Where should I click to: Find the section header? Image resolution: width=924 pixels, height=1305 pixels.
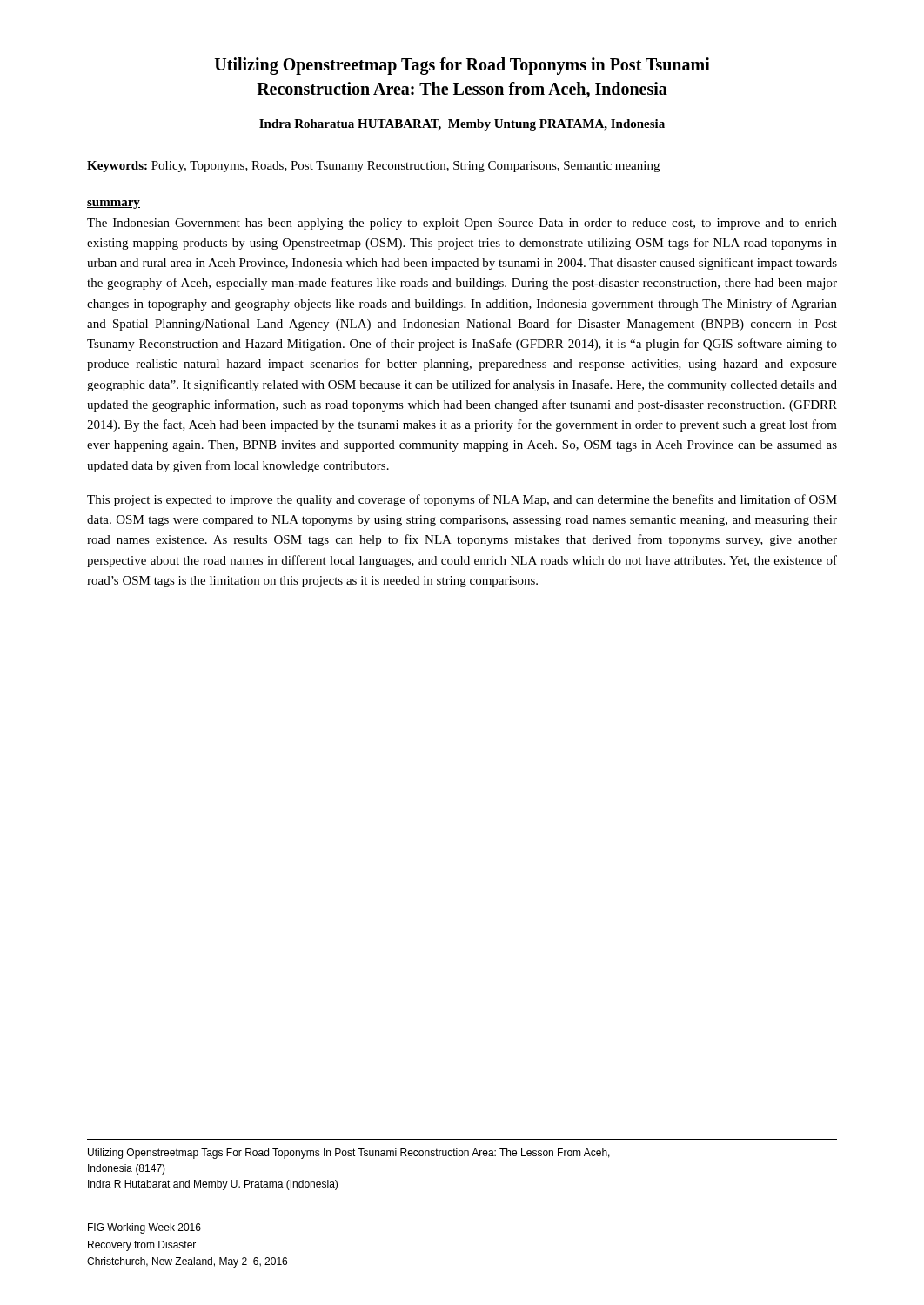click(113, 201)
